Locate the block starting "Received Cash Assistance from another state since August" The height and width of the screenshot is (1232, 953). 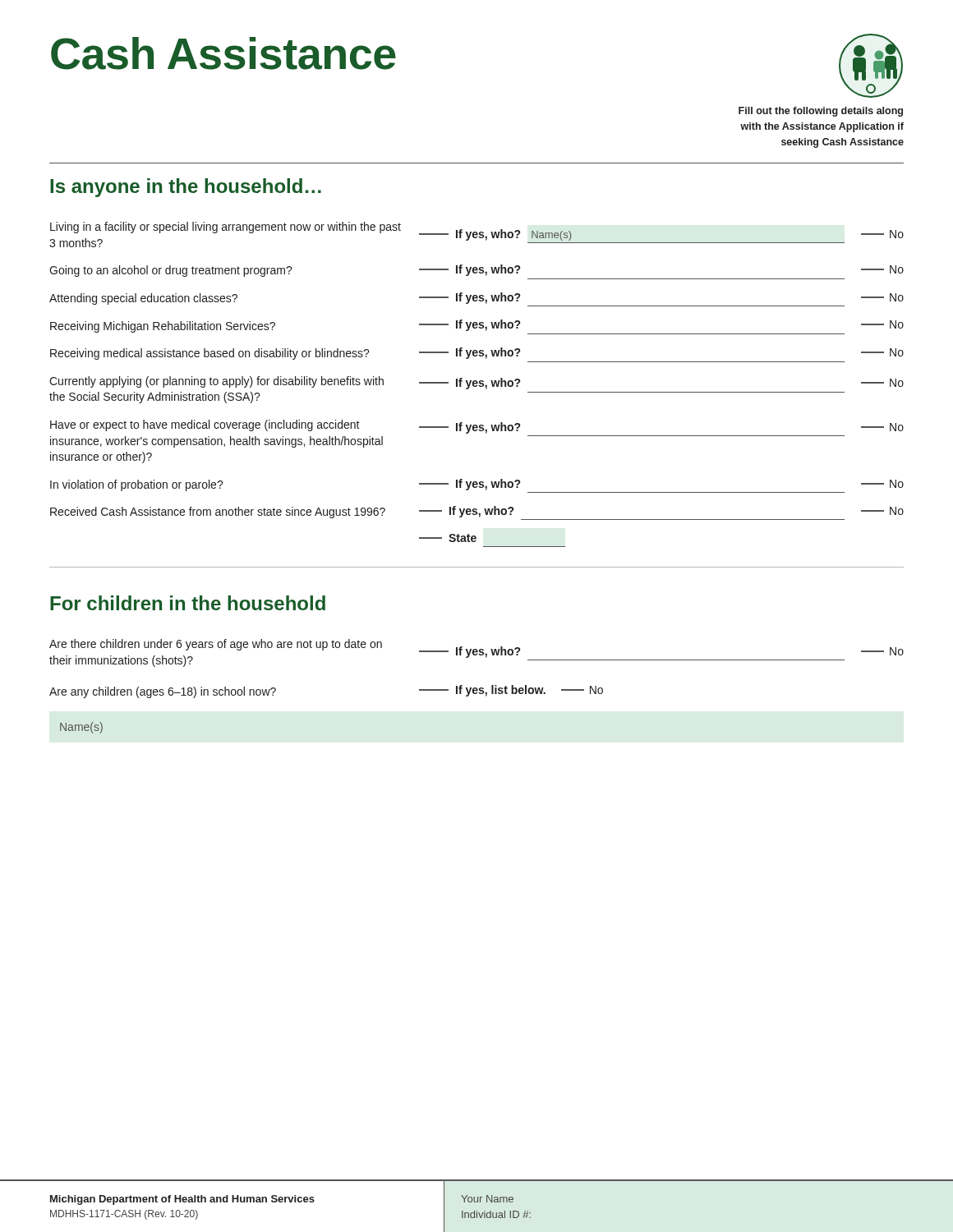coord(476,524)
